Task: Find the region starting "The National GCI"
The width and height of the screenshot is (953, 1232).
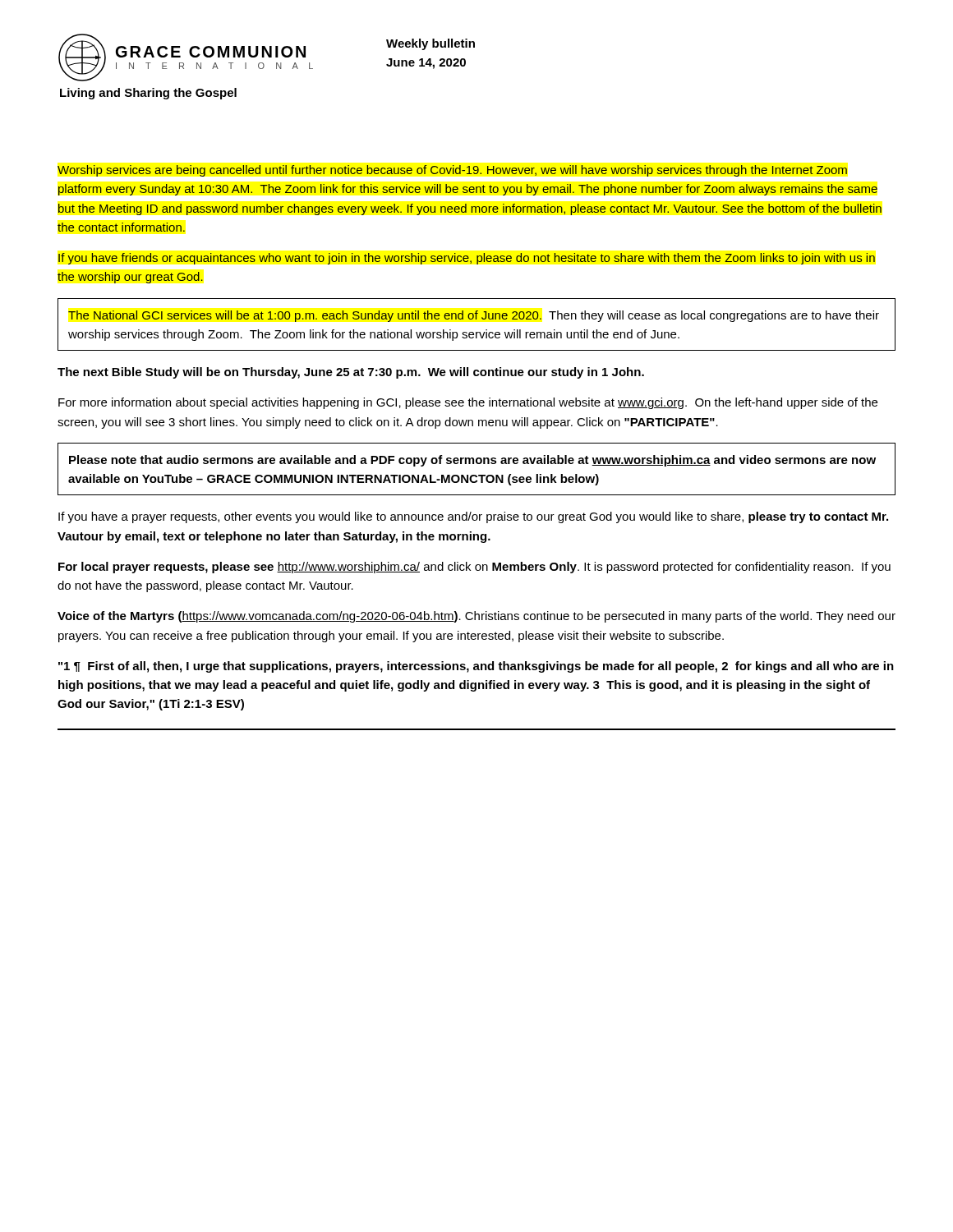Action: coord(474,324)
